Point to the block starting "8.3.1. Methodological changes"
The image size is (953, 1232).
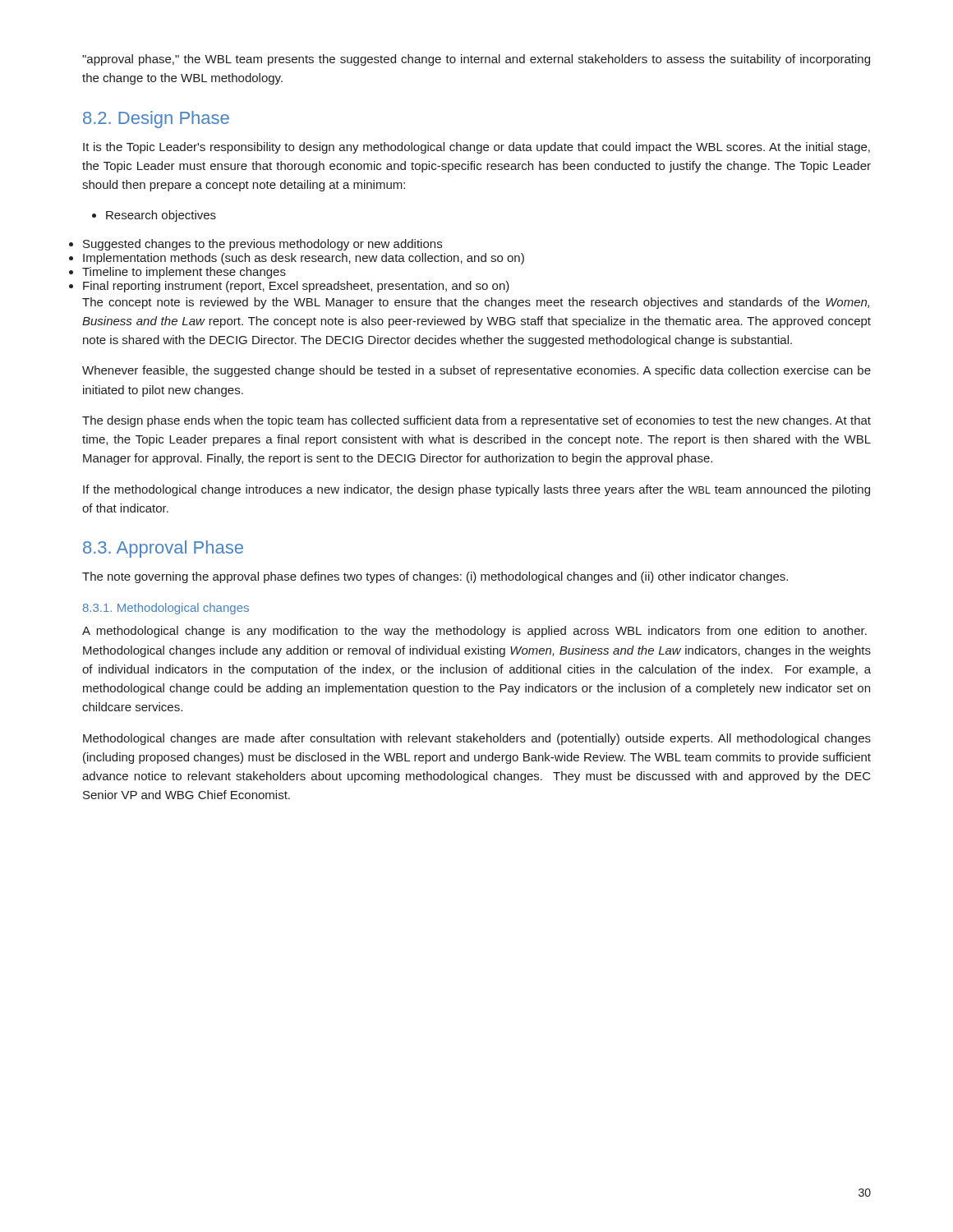(x=166, y=609)
